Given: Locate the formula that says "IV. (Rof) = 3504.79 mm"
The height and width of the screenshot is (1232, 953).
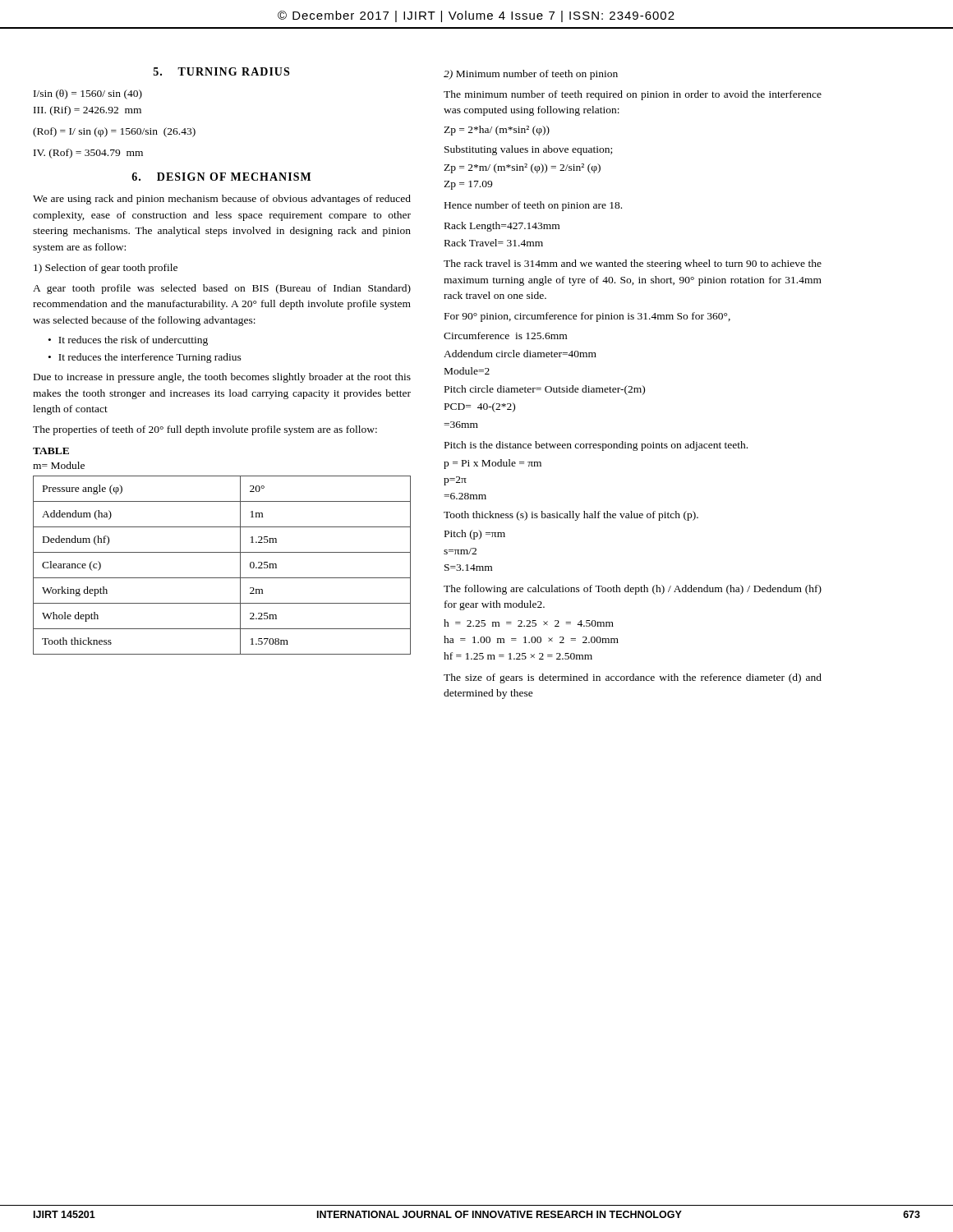Looking at the screenshot, I should [x=88, y=152].
